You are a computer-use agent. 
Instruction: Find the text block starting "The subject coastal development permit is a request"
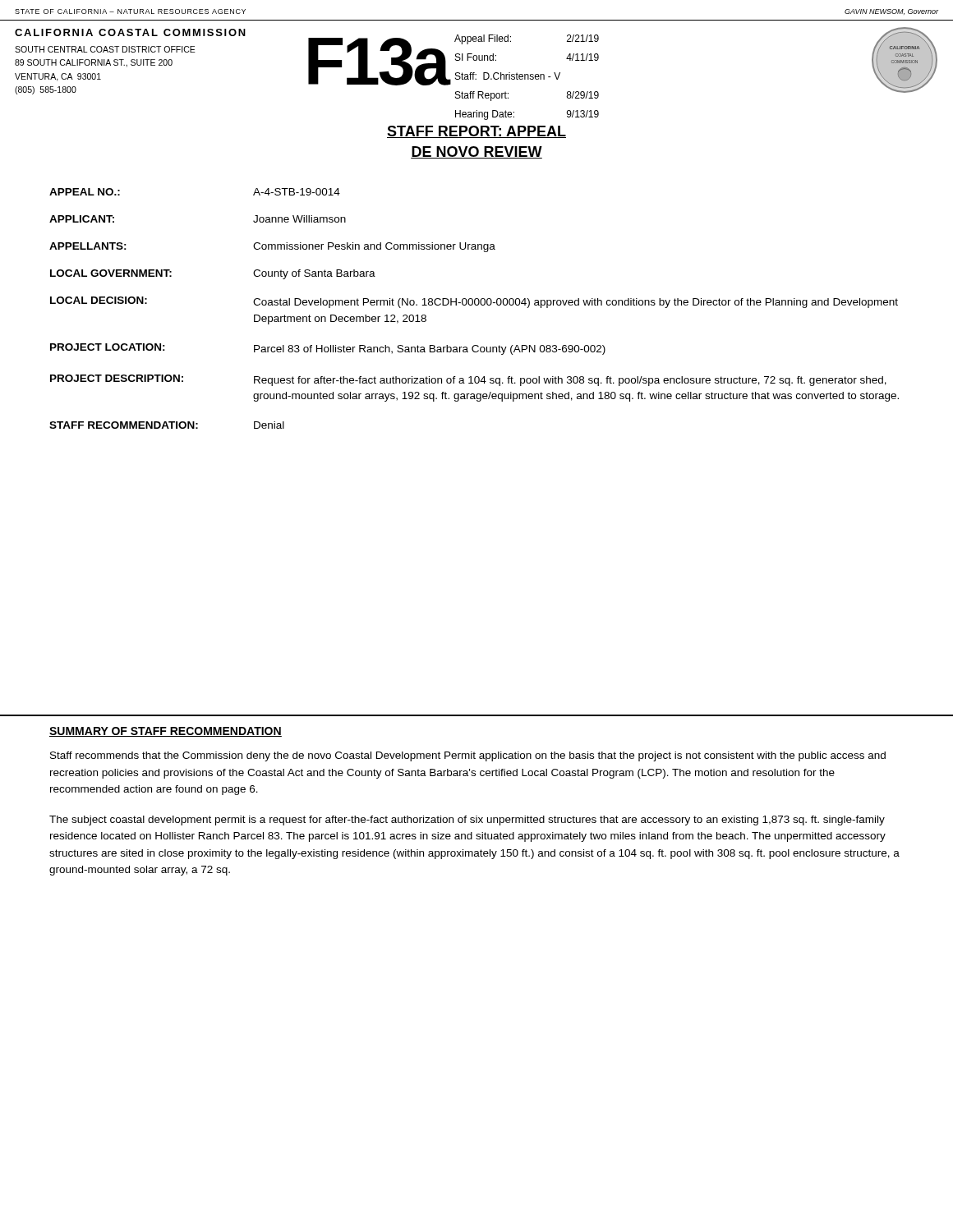pyautogui.click(x=474, y=844)
